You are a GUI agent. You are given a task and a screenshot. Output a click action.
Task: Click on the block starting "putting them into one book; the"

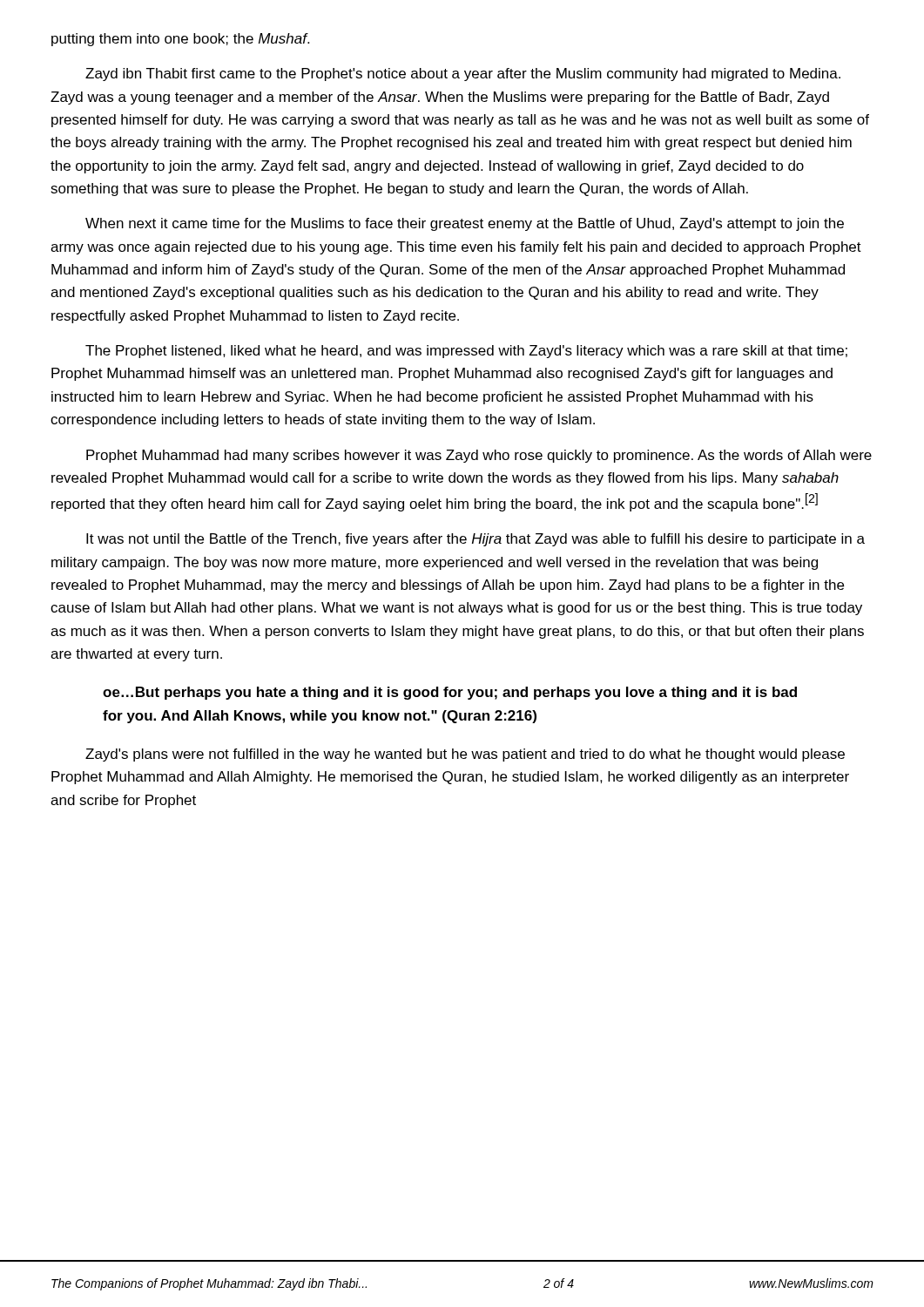[462, 347]
